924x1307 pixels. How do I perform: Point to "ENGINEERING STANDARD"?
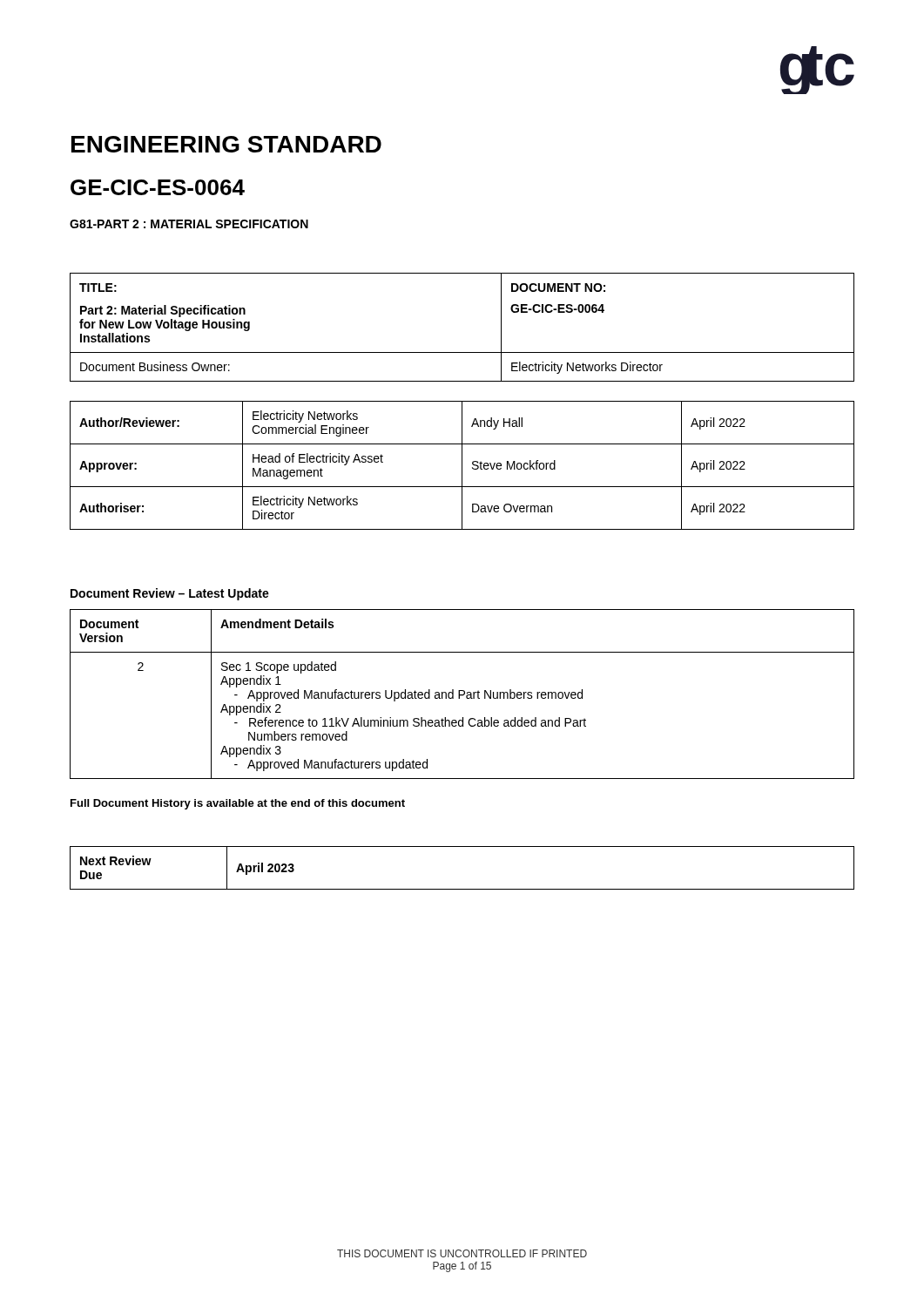tap(226, 144)
